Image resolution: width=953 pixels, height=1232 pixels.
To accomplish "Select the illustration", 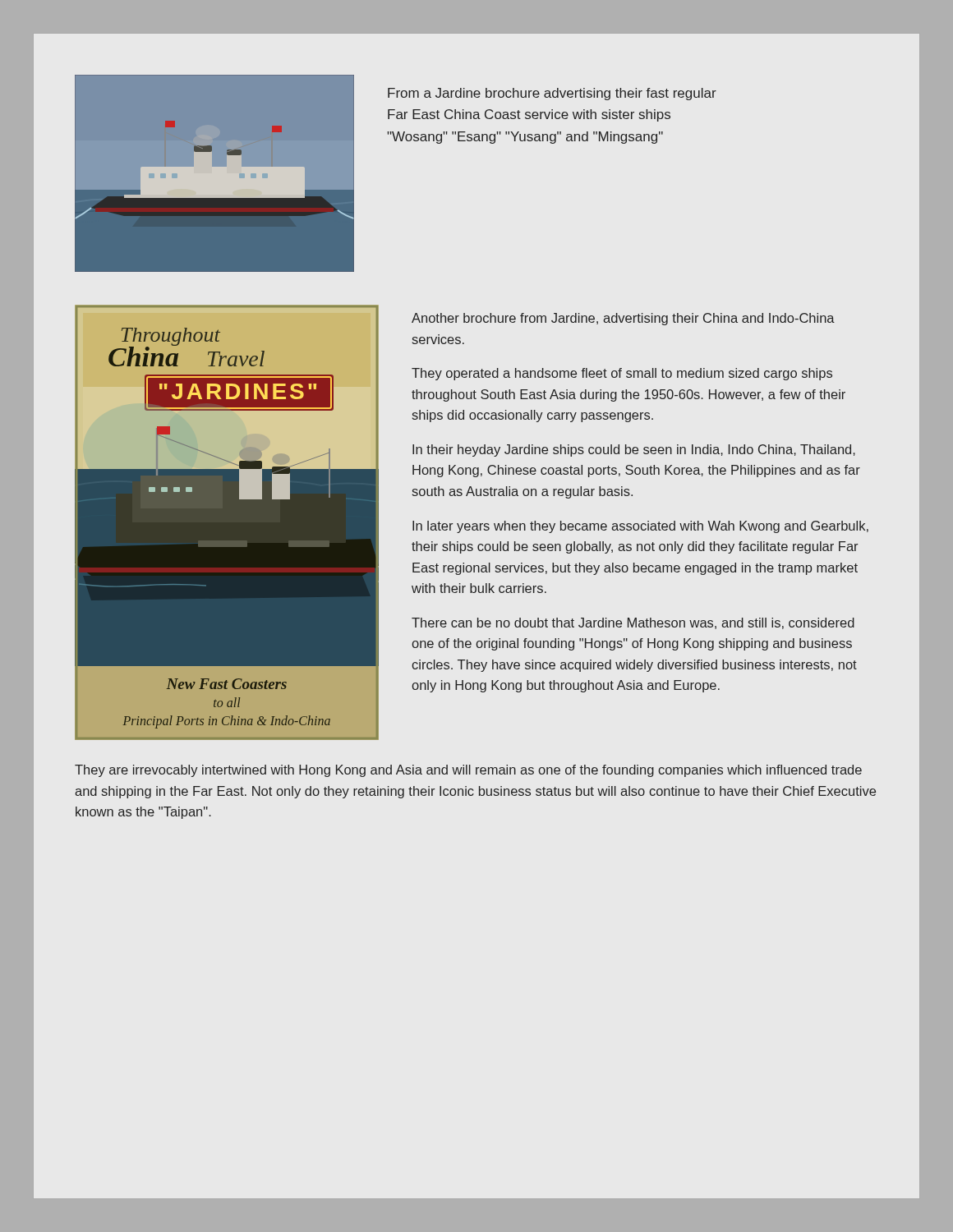I will (227, 522).
